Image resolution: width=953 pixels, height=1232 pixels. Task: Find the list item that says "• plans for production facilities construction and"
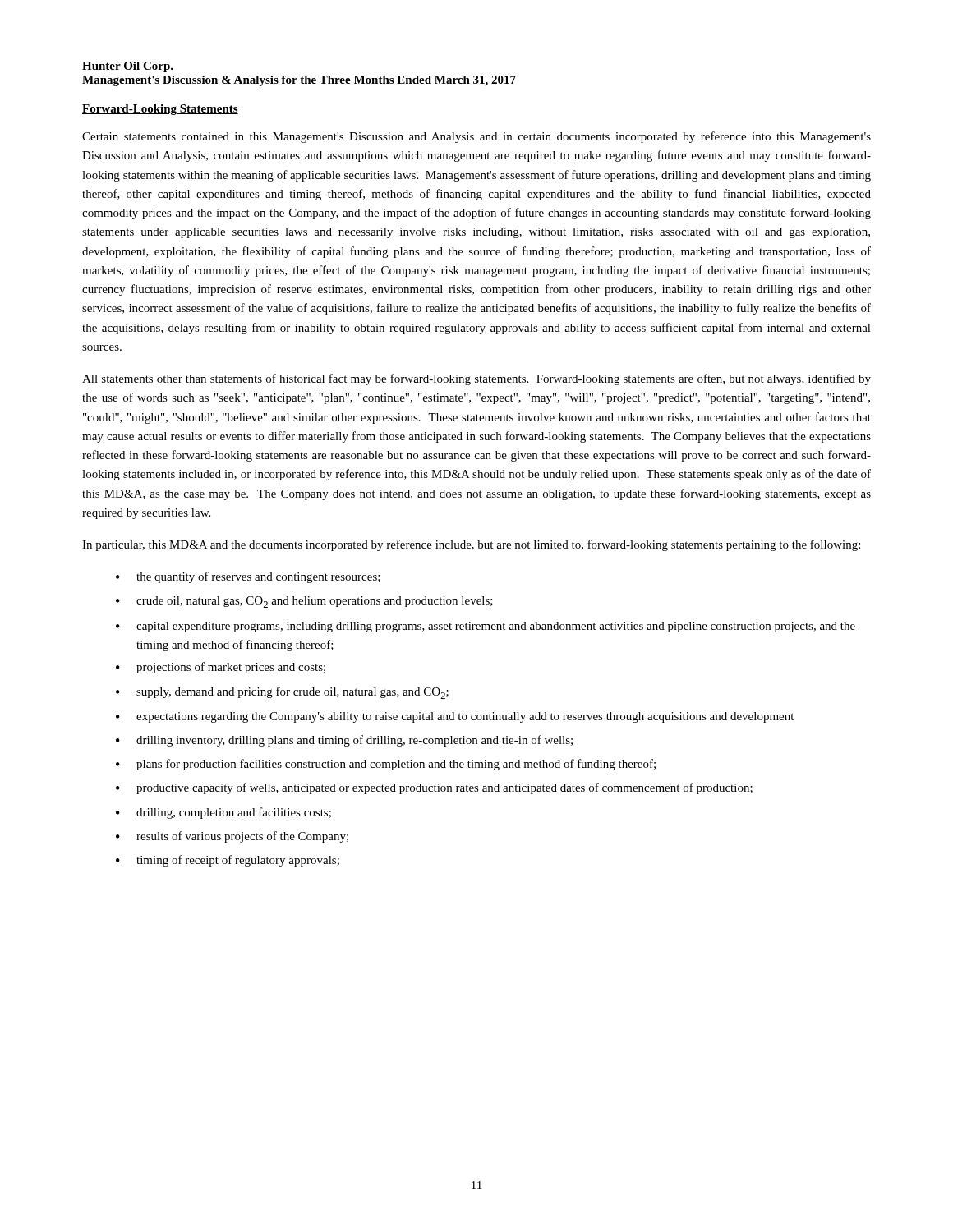[493, 765]
